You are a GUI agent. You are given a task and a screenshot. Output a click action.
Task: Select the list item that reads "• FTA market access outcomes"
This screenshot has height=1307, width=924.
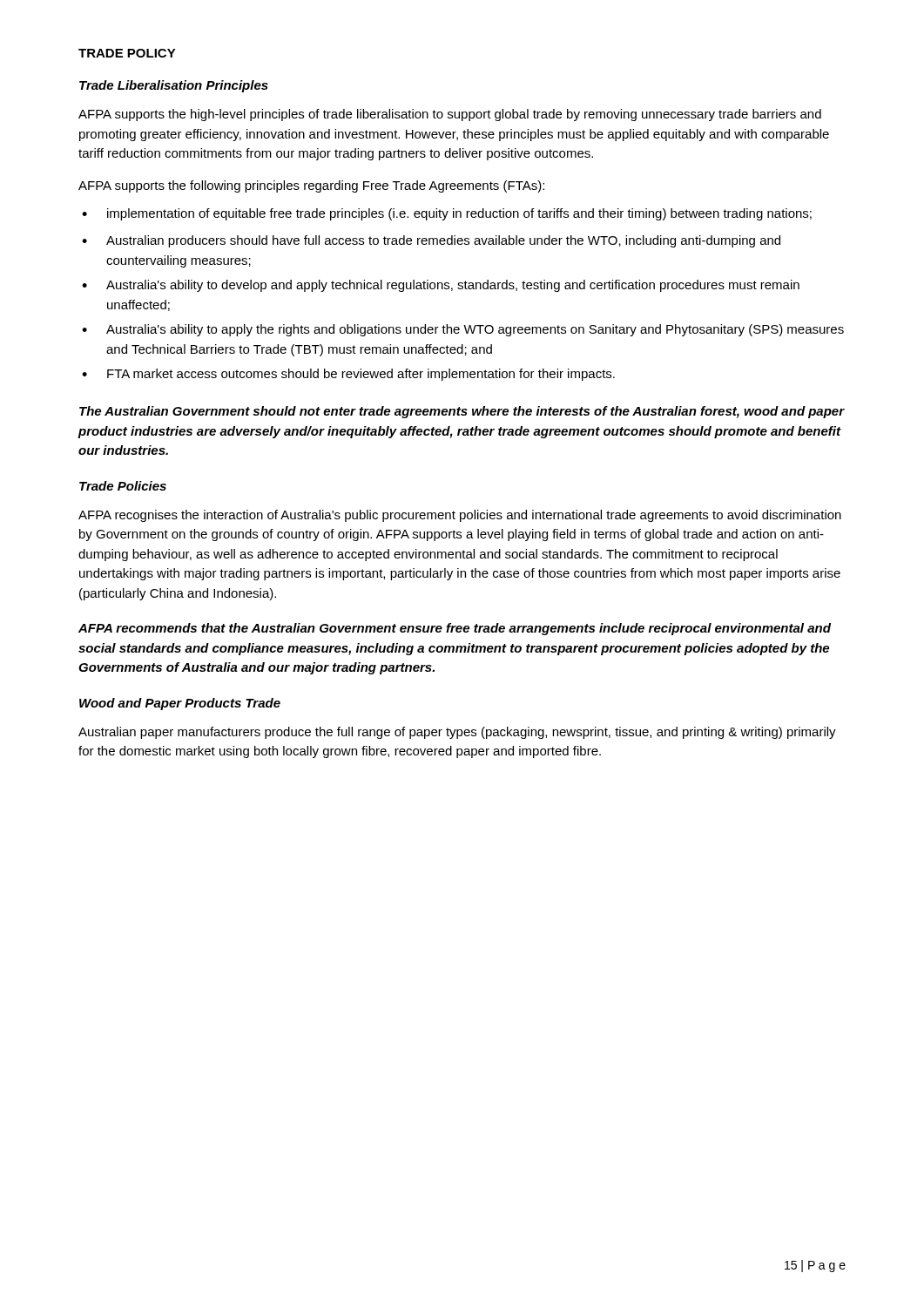click(462, 375)
